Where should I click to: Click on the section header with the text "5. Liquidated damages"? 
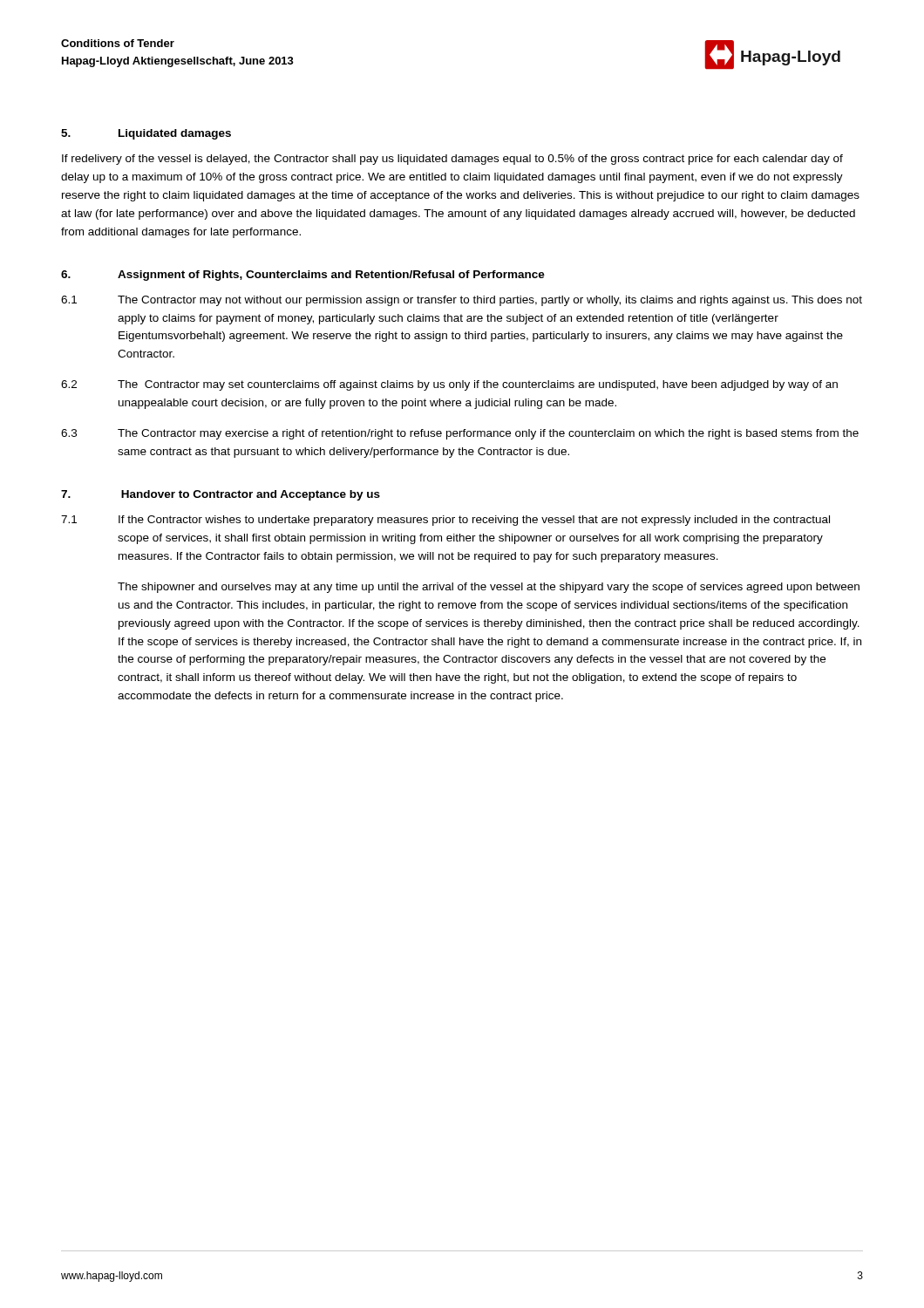146,133
